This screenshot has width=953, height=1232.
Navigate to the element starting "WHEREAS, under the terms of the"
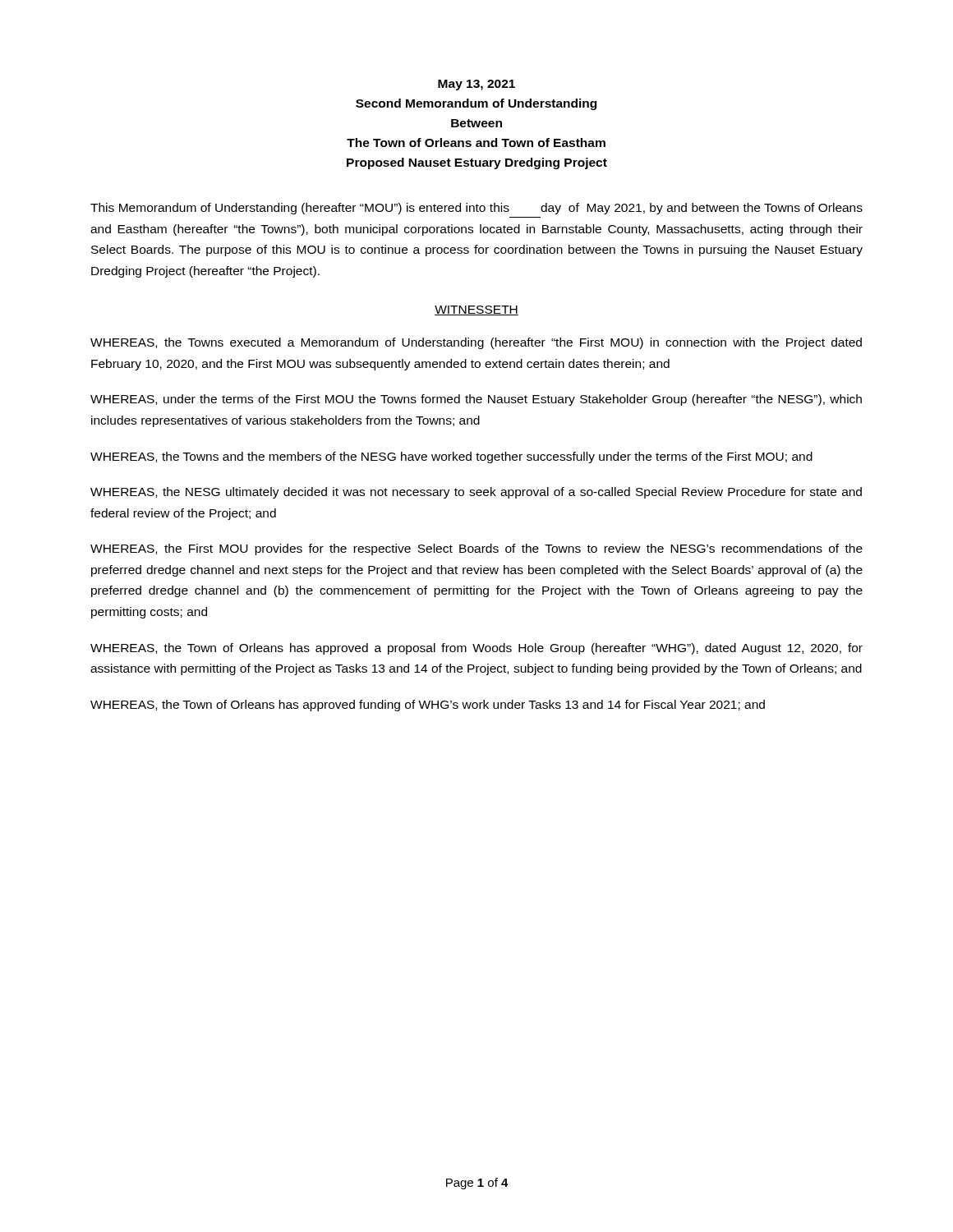click(x=476, y=410)
